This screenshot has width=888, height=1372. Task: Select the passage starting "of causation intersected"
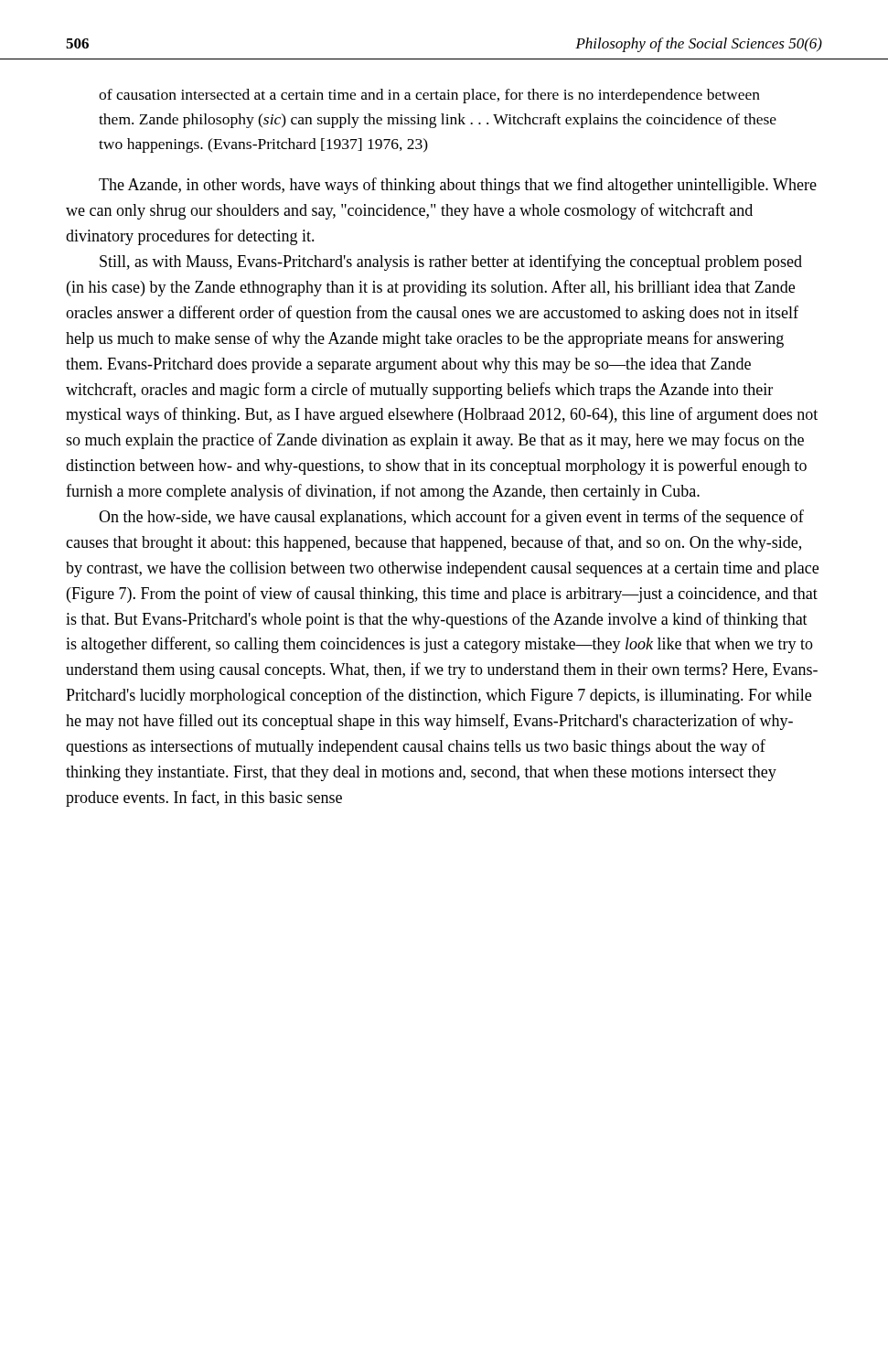[438, 119]
